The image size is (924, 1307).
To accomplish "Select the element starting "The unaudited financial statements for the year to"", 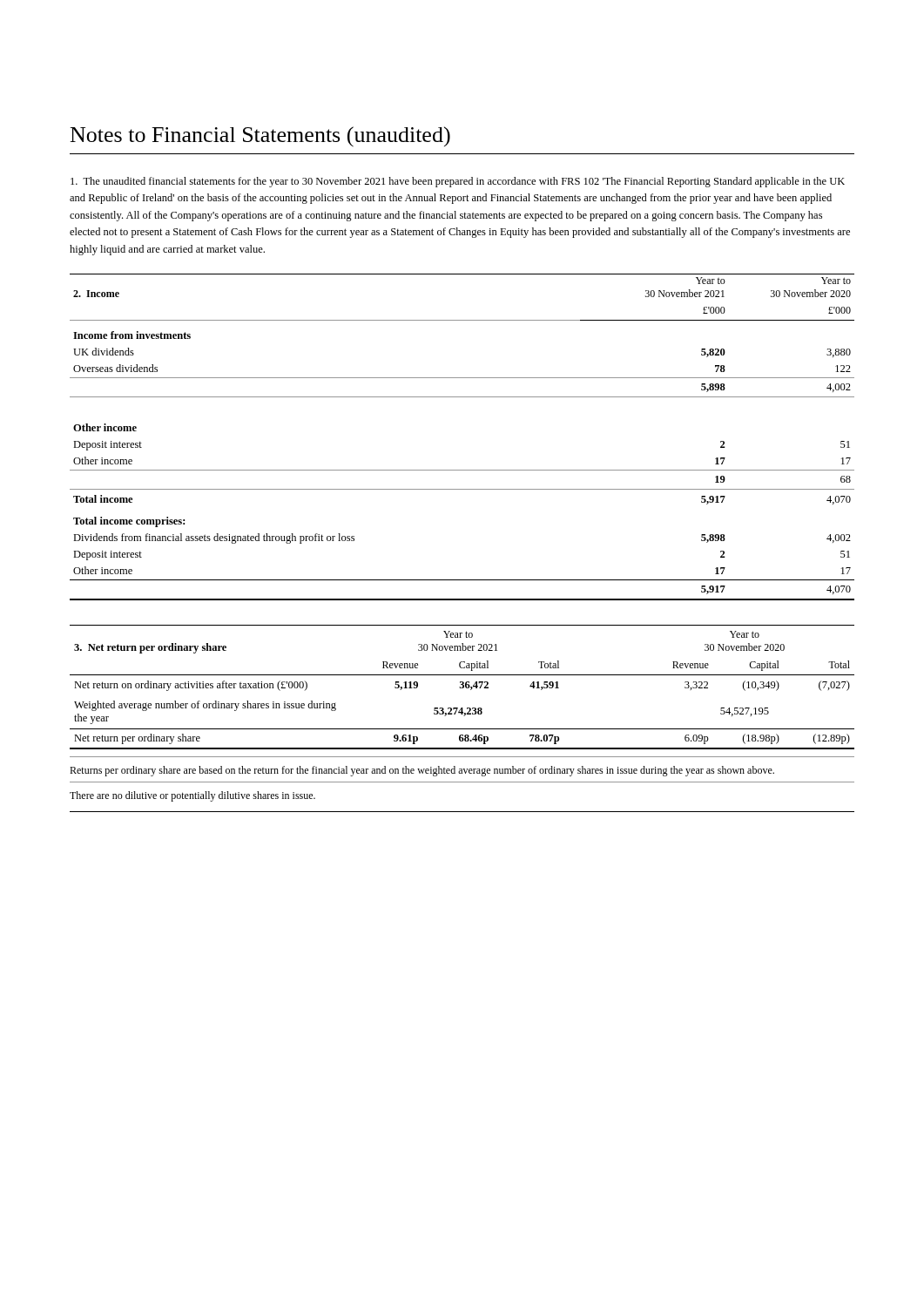I will coord(460,215).
